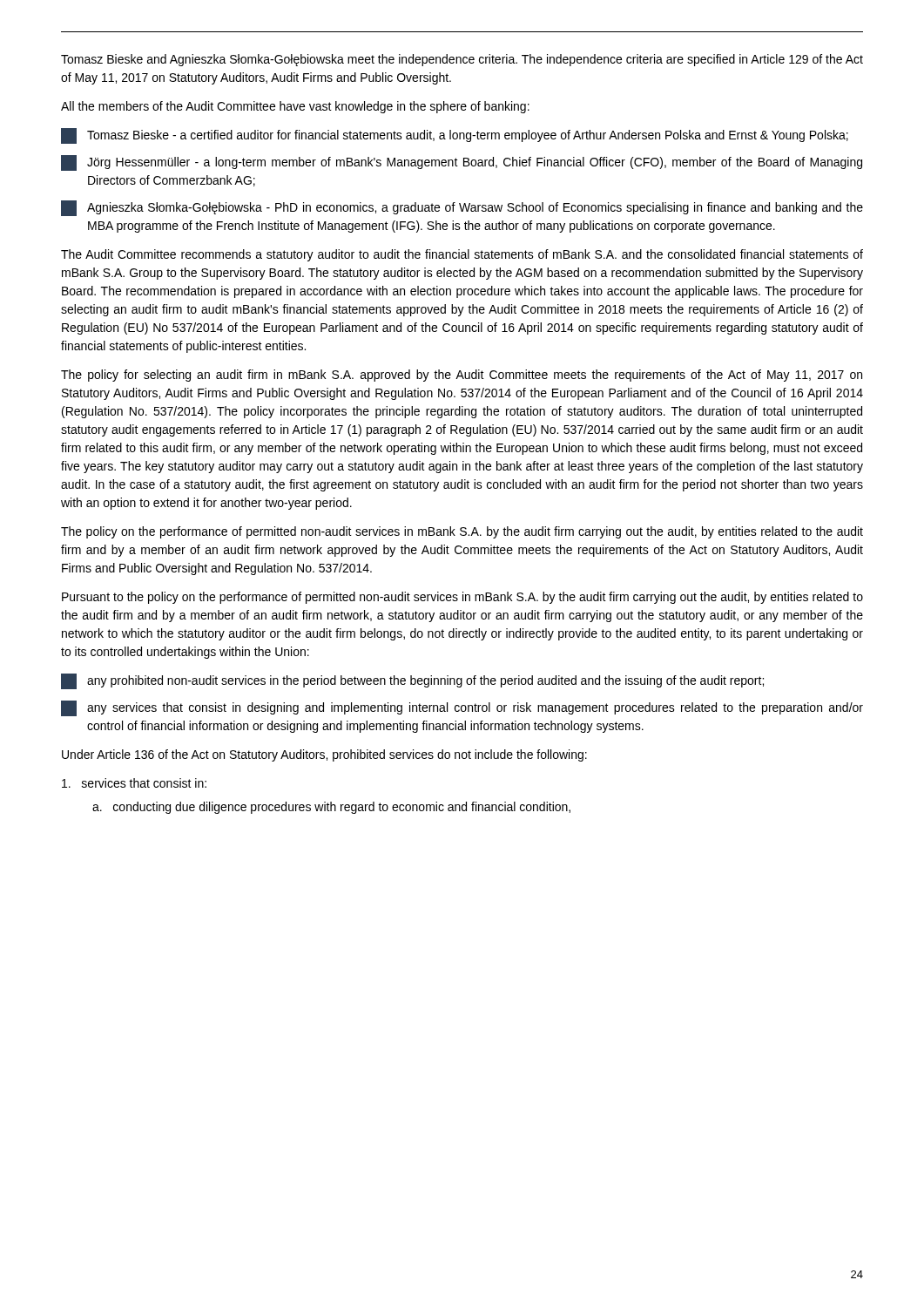The height and width of the screenshot is (1307, 924).
Task: Click the passage that begins "Pursuant to the policy on the"
Action: coord(462,625)
